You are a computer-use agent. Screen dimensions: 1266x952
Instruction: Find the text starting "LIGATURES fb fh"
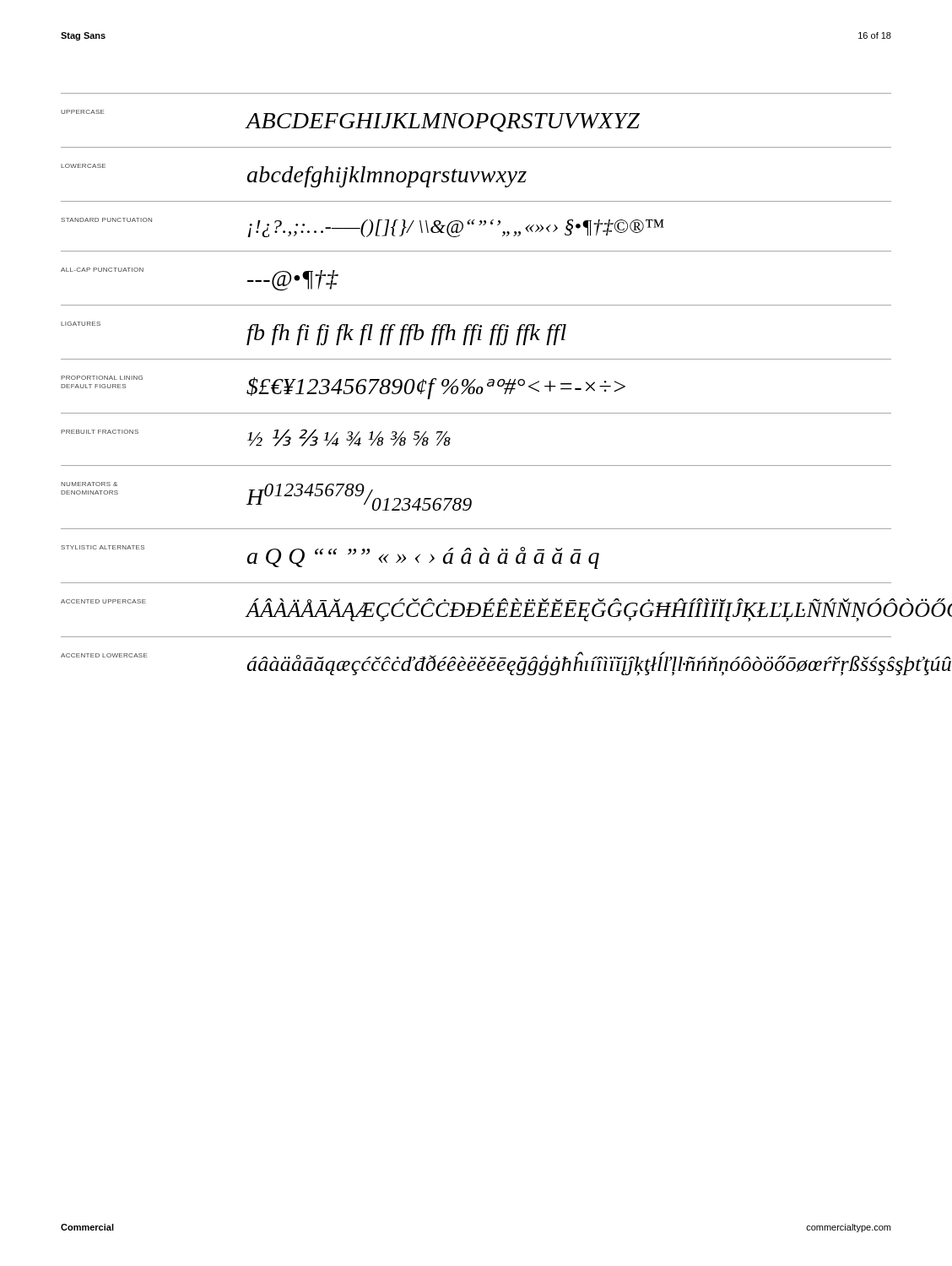(476, 332)
